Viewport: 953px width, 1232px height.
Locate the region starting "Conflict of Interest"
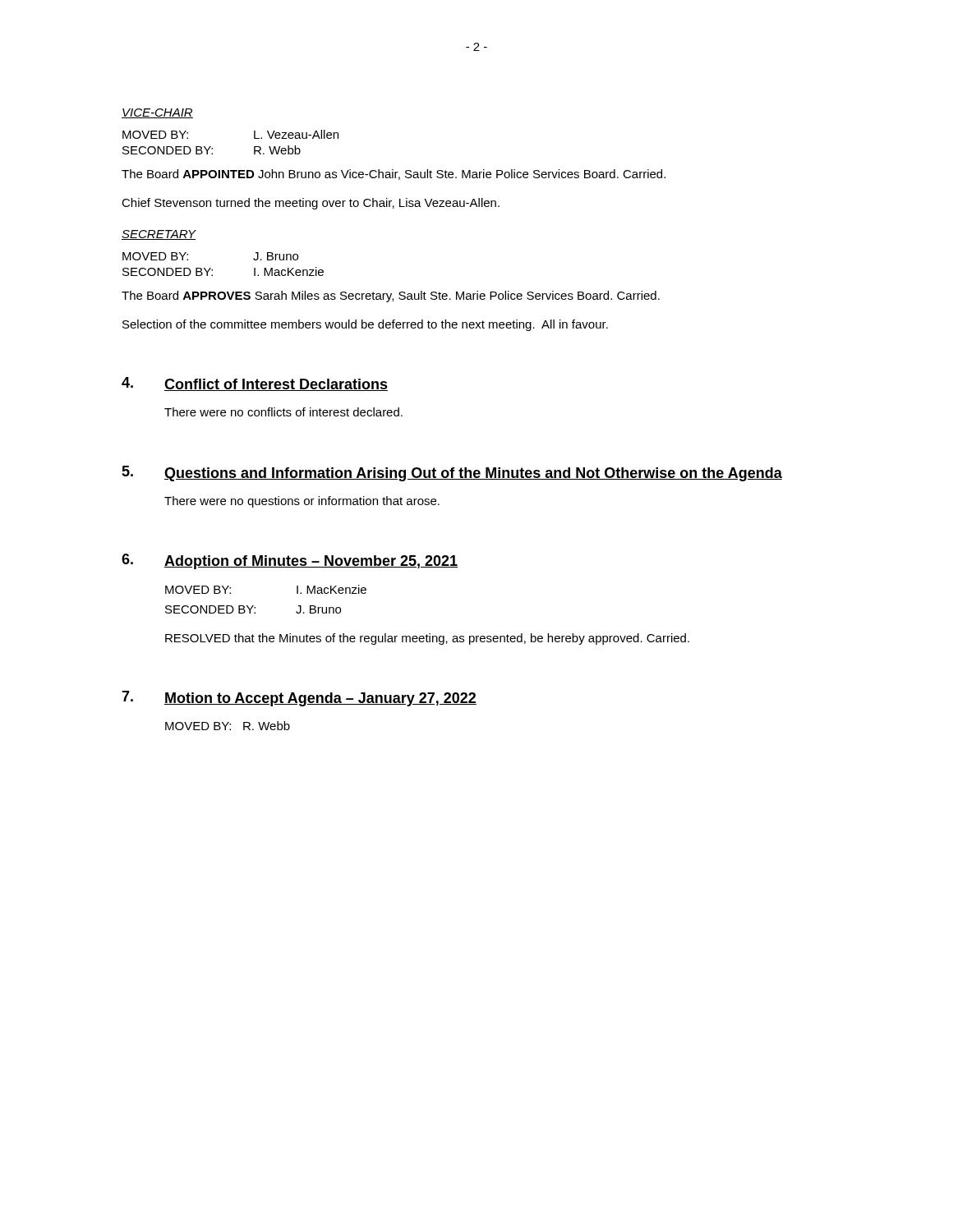click(x=276, y=384)
